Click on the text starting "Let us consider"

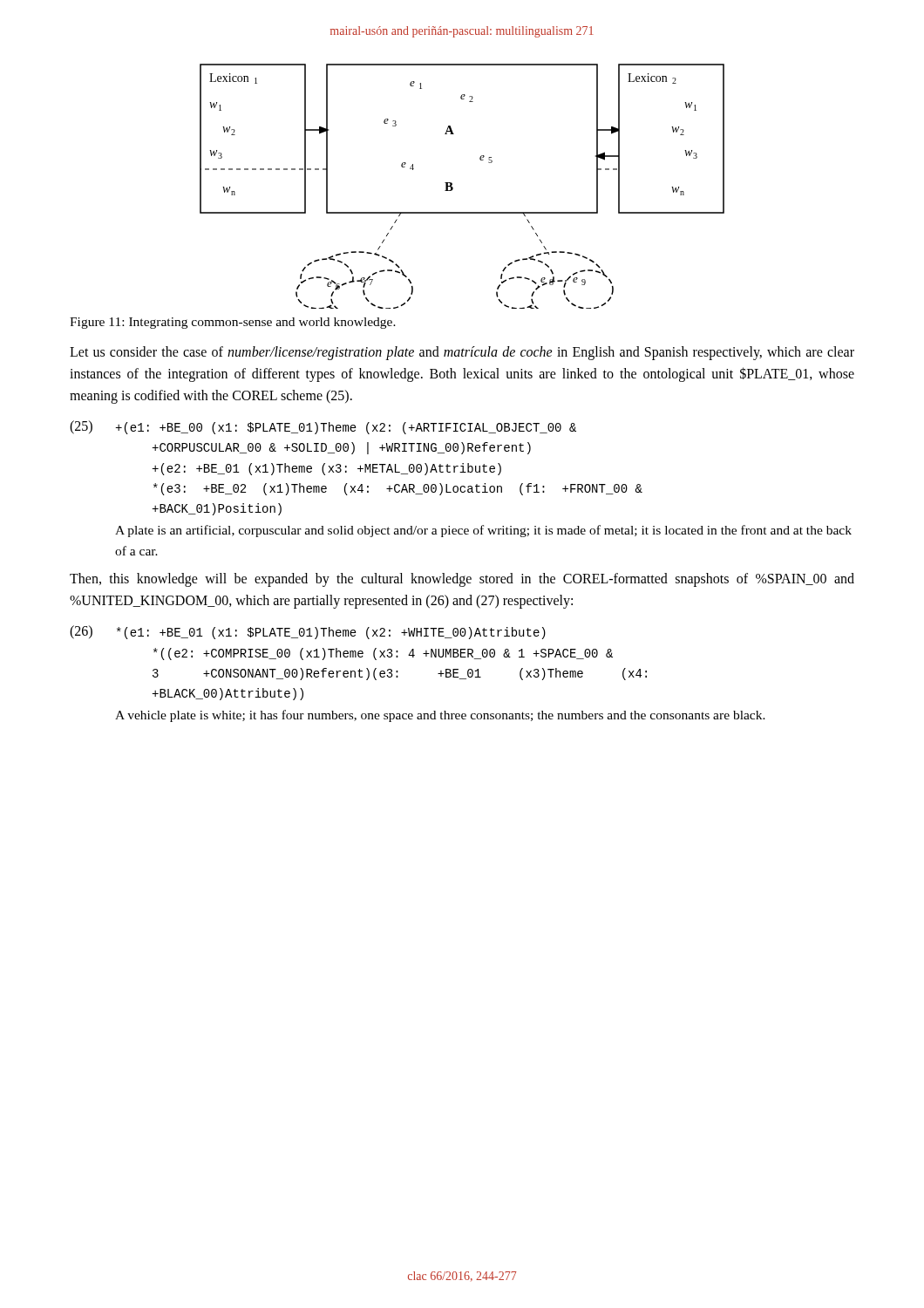[x=462, y=373]
